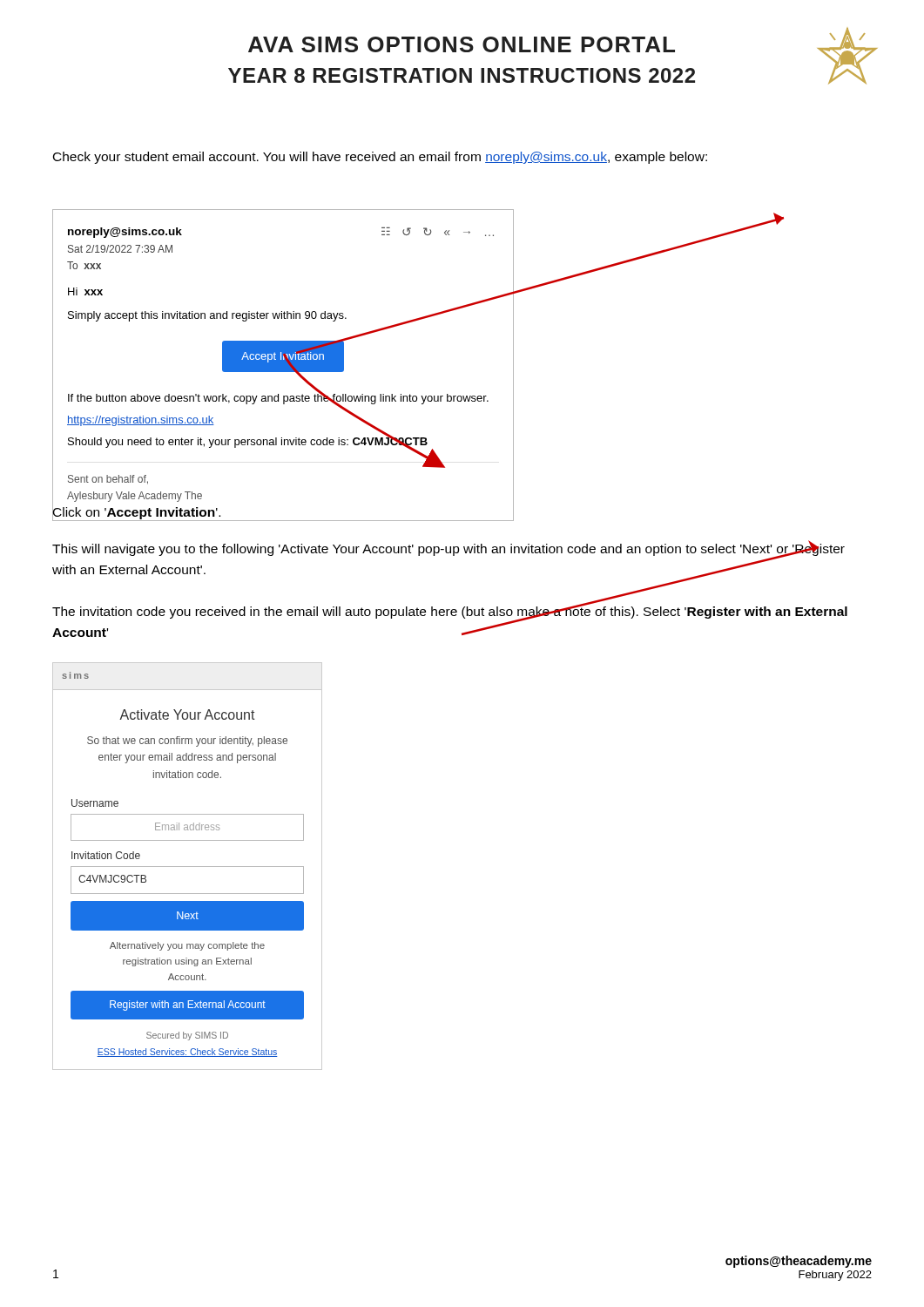Locate the block of text that opens with "Click on 'Accept"

[137, 512]
